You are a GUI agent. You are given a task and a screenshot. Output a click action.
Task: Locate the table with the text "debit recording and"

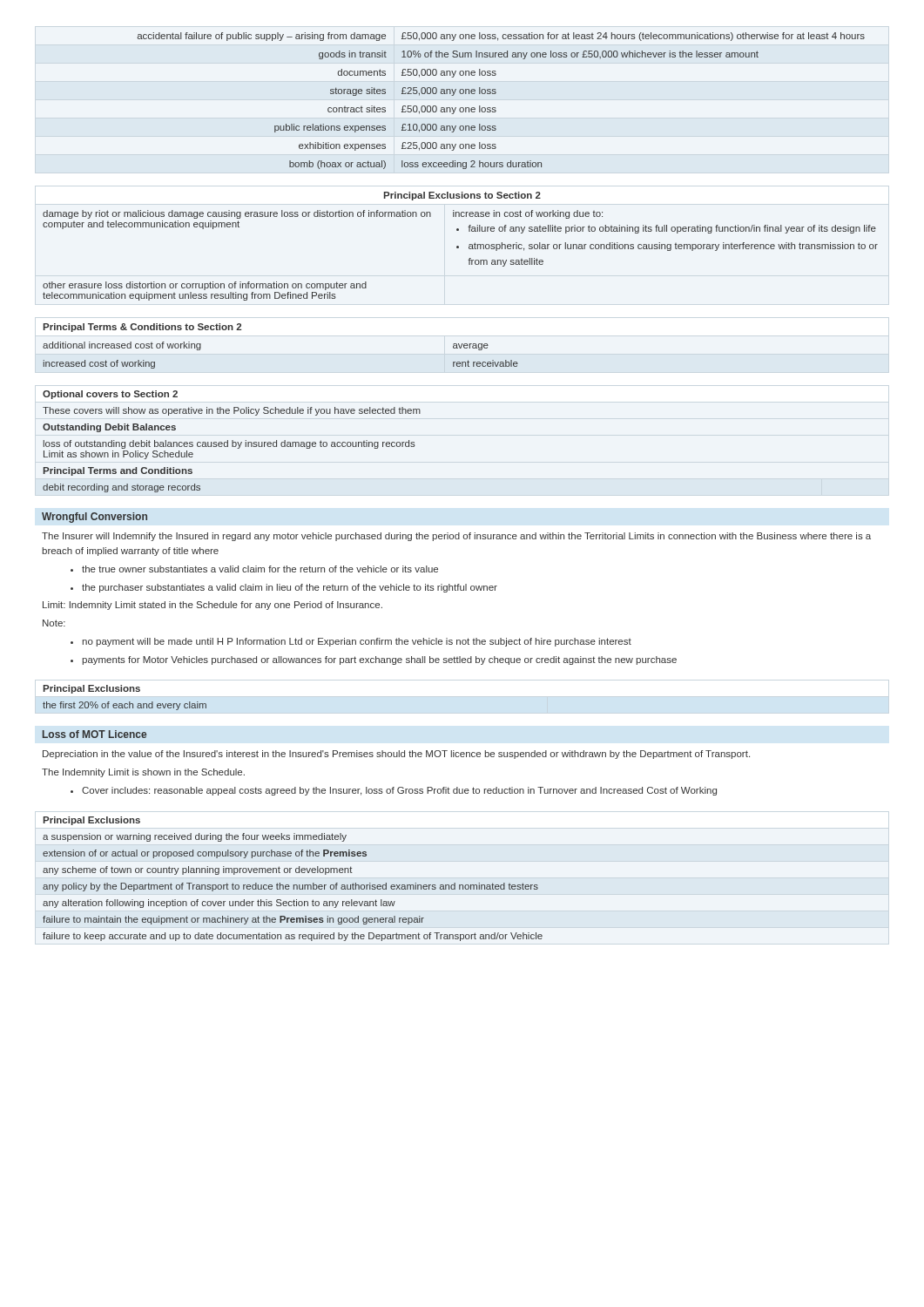click(462, 440)
